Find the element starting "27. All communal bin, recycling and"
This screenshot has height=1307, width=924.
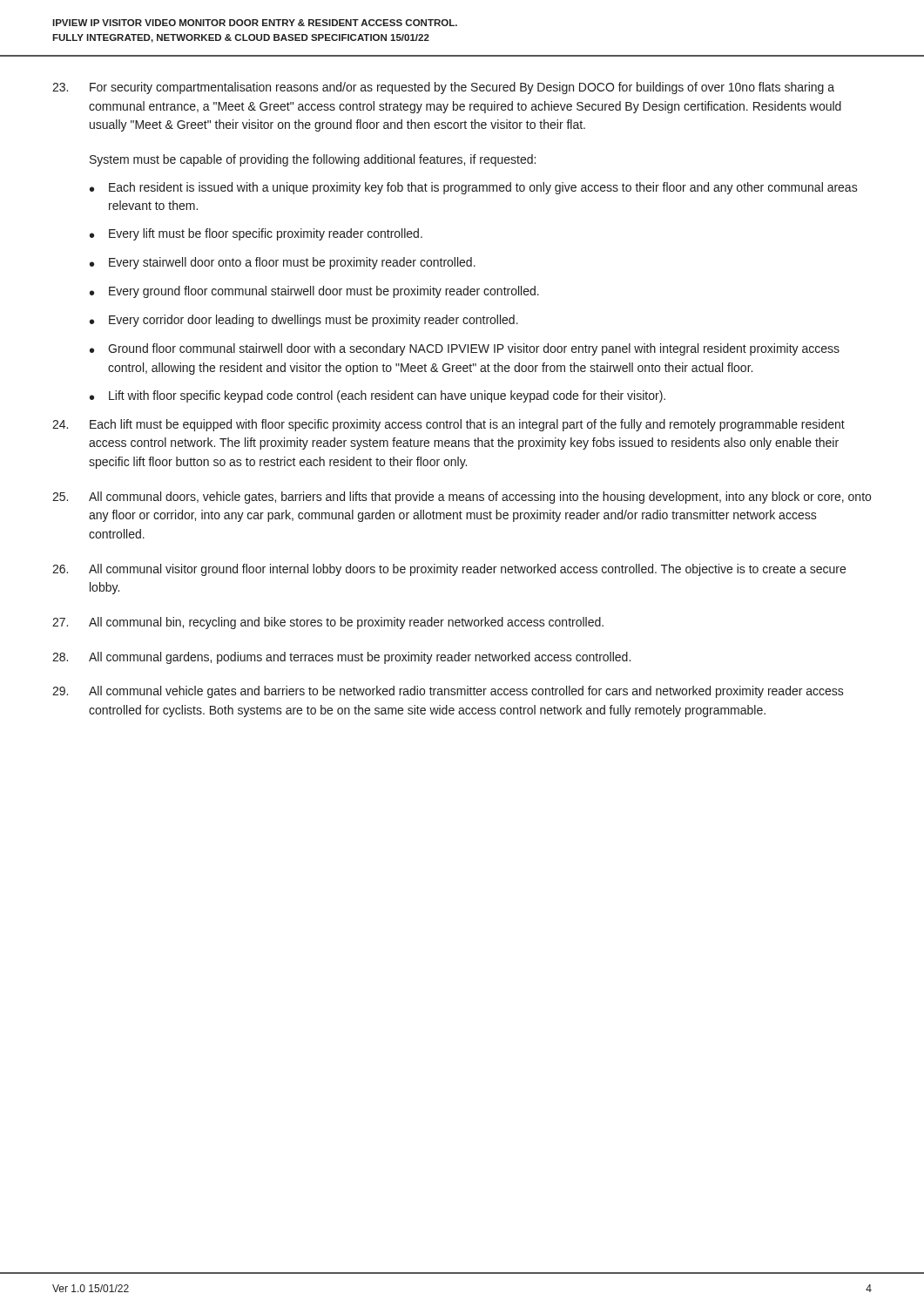[462, 623]
